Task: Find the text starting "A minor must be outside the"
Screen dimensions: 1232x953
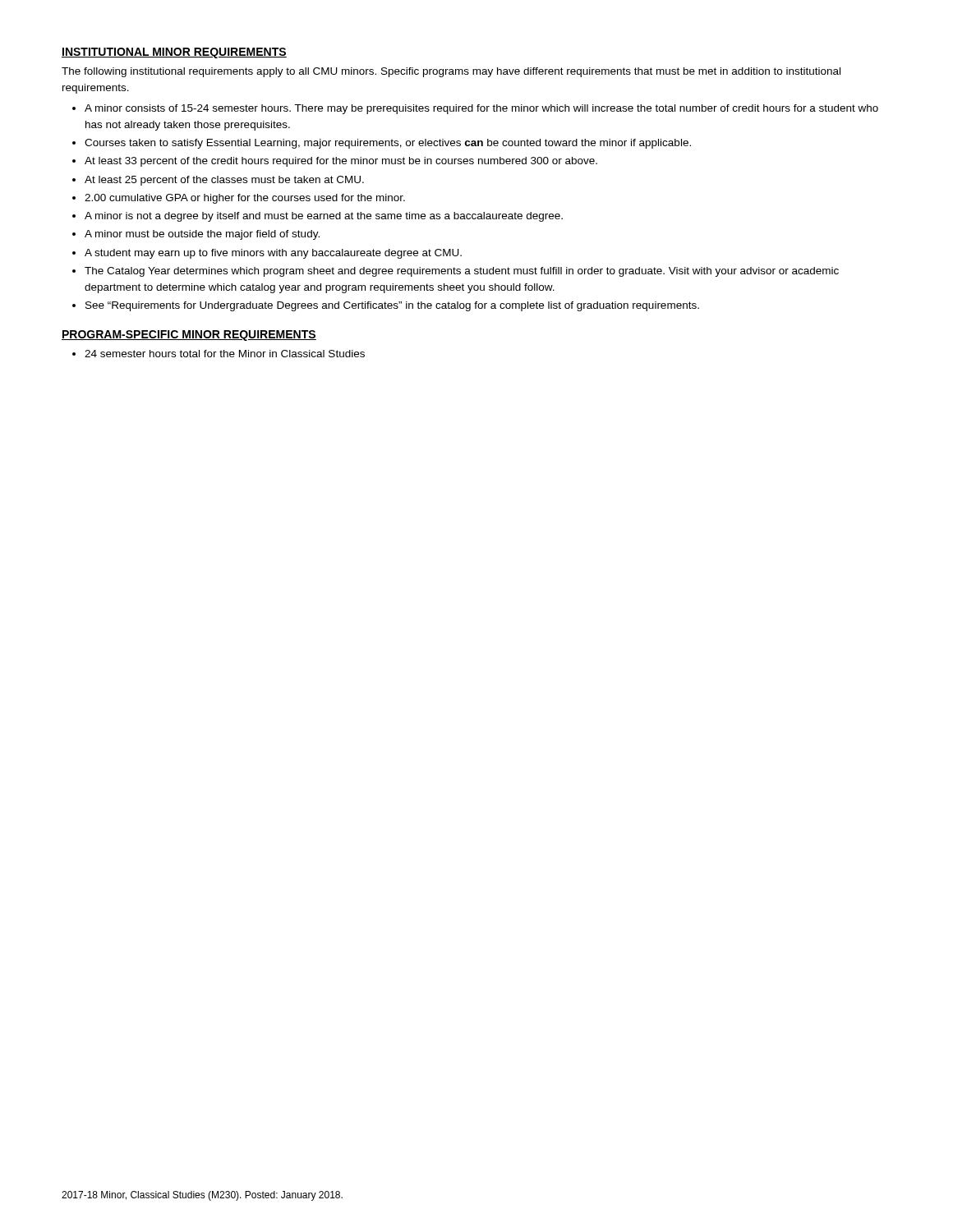Action: [x=203, y=234]
